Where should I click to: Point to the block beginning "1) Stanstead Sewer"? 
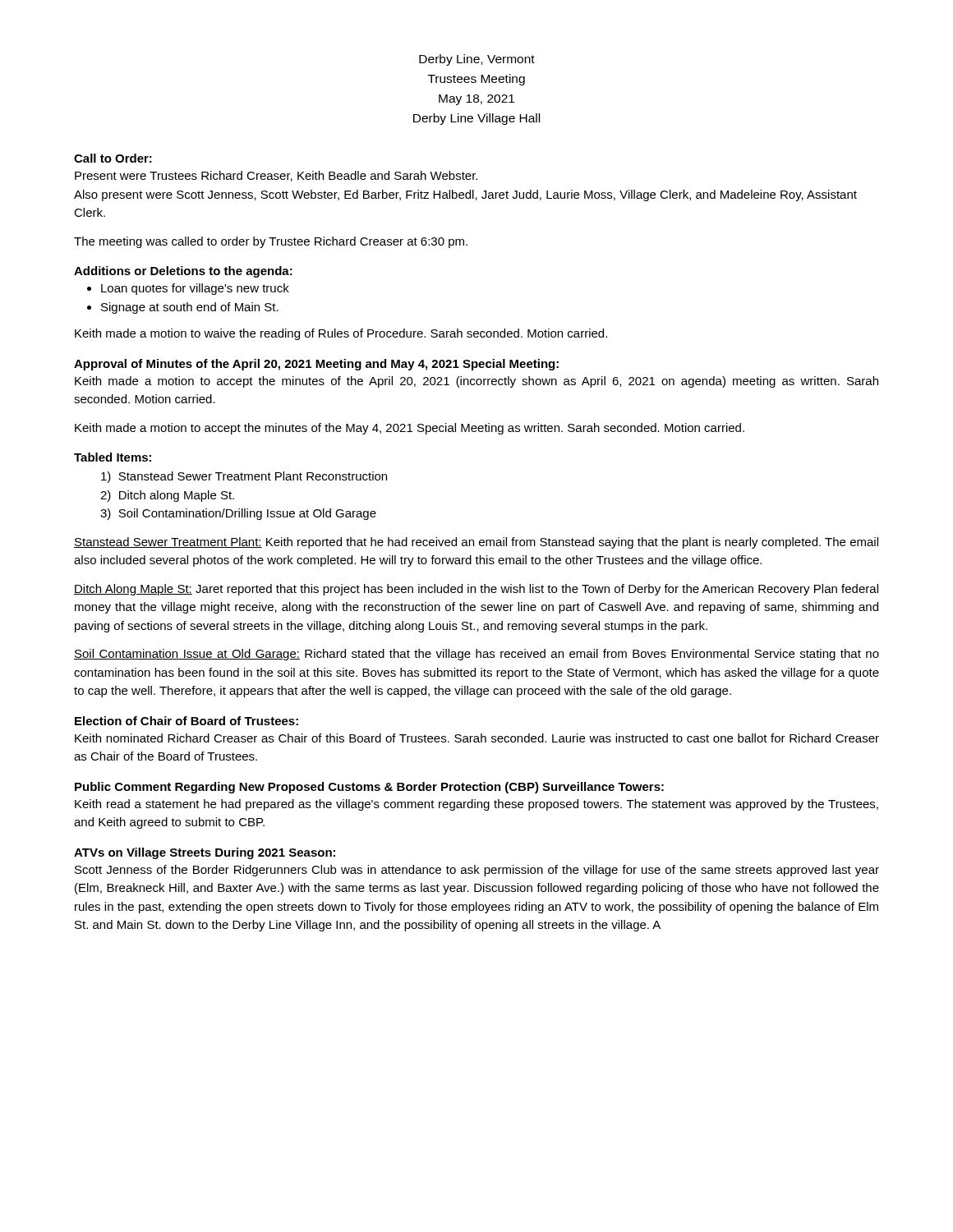[244, 476]
